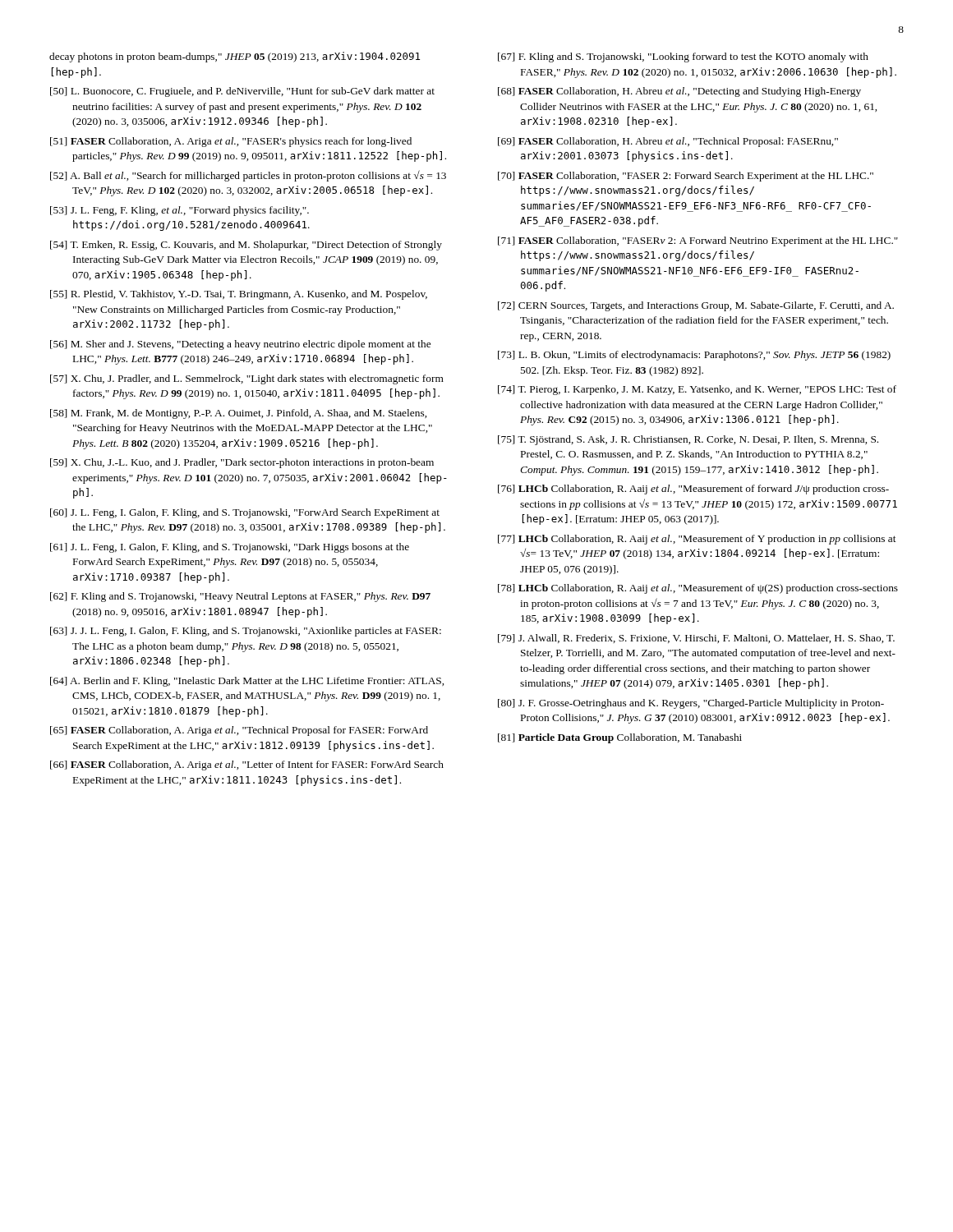The height and width of the screenshot is (1232, 953).
Task: Find the list item that reads "[62] F. Kling and S. Trojanowski, "Heavy"
Action: 240,603
